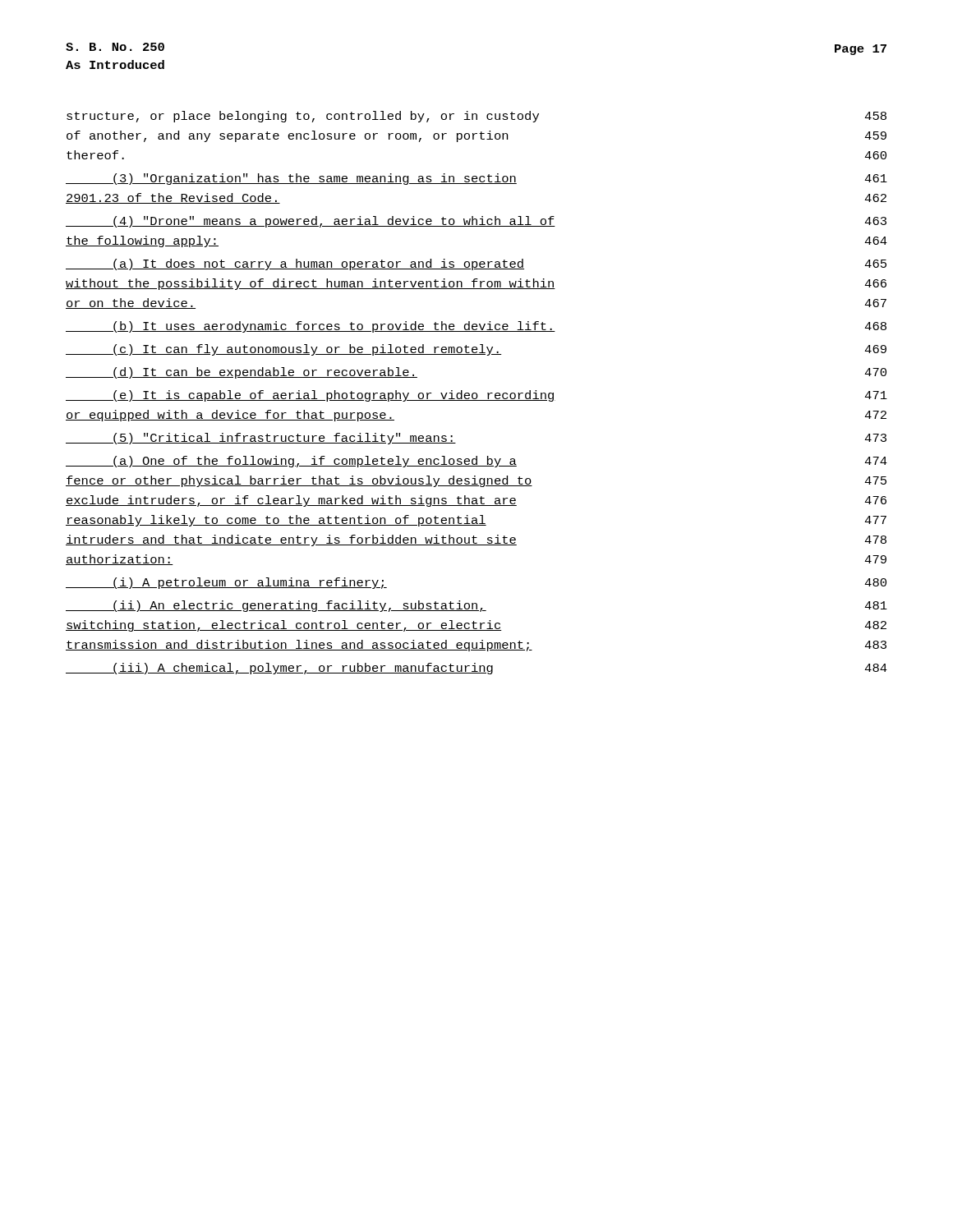Point to the block beginning "switching station, electrical"
Viewport: 953px width, 1232px height.
pos(476,626)
